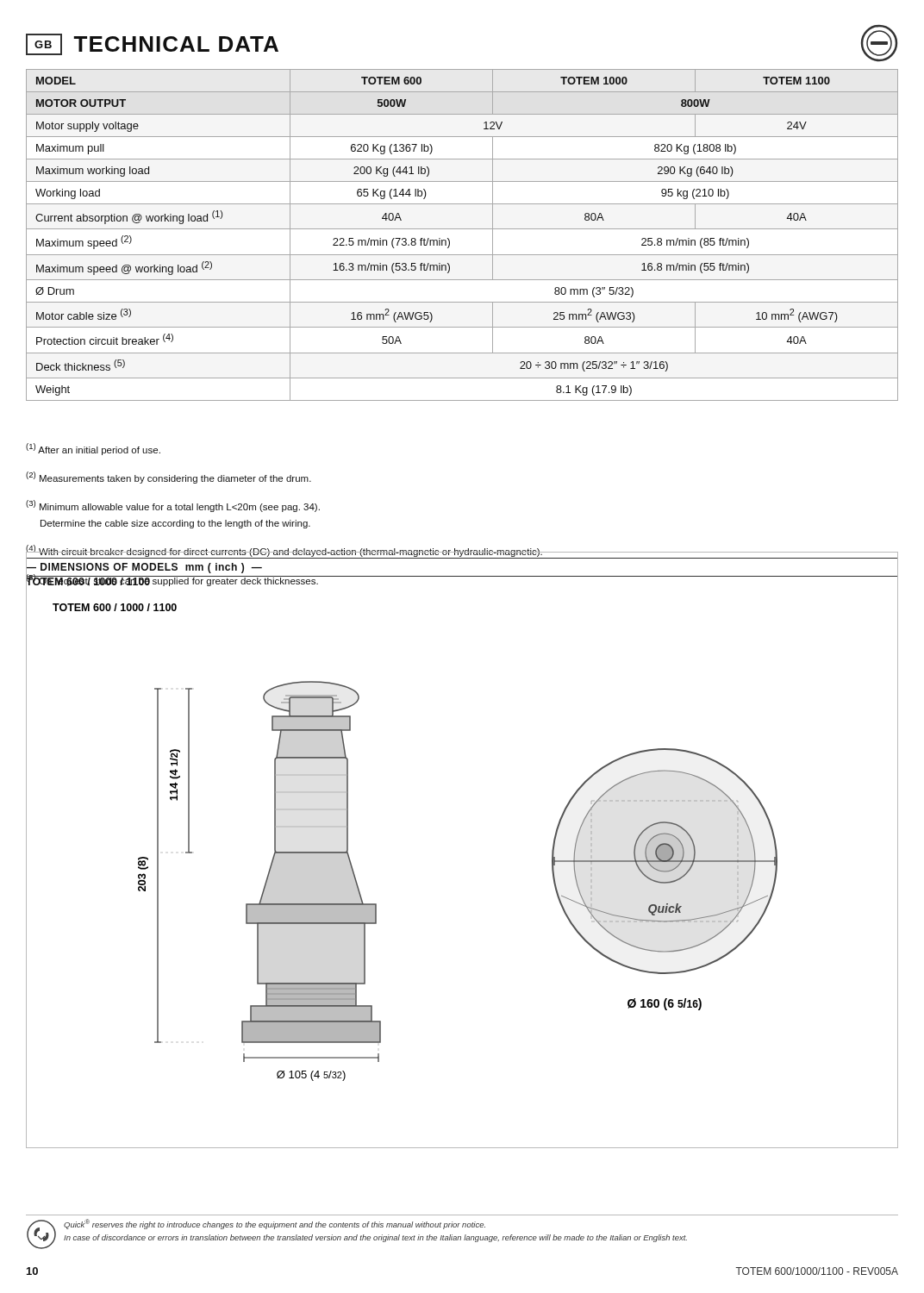
Task: Find the block on this page that starts "(5) On request, studs"
Action: [x=462, y=580]
